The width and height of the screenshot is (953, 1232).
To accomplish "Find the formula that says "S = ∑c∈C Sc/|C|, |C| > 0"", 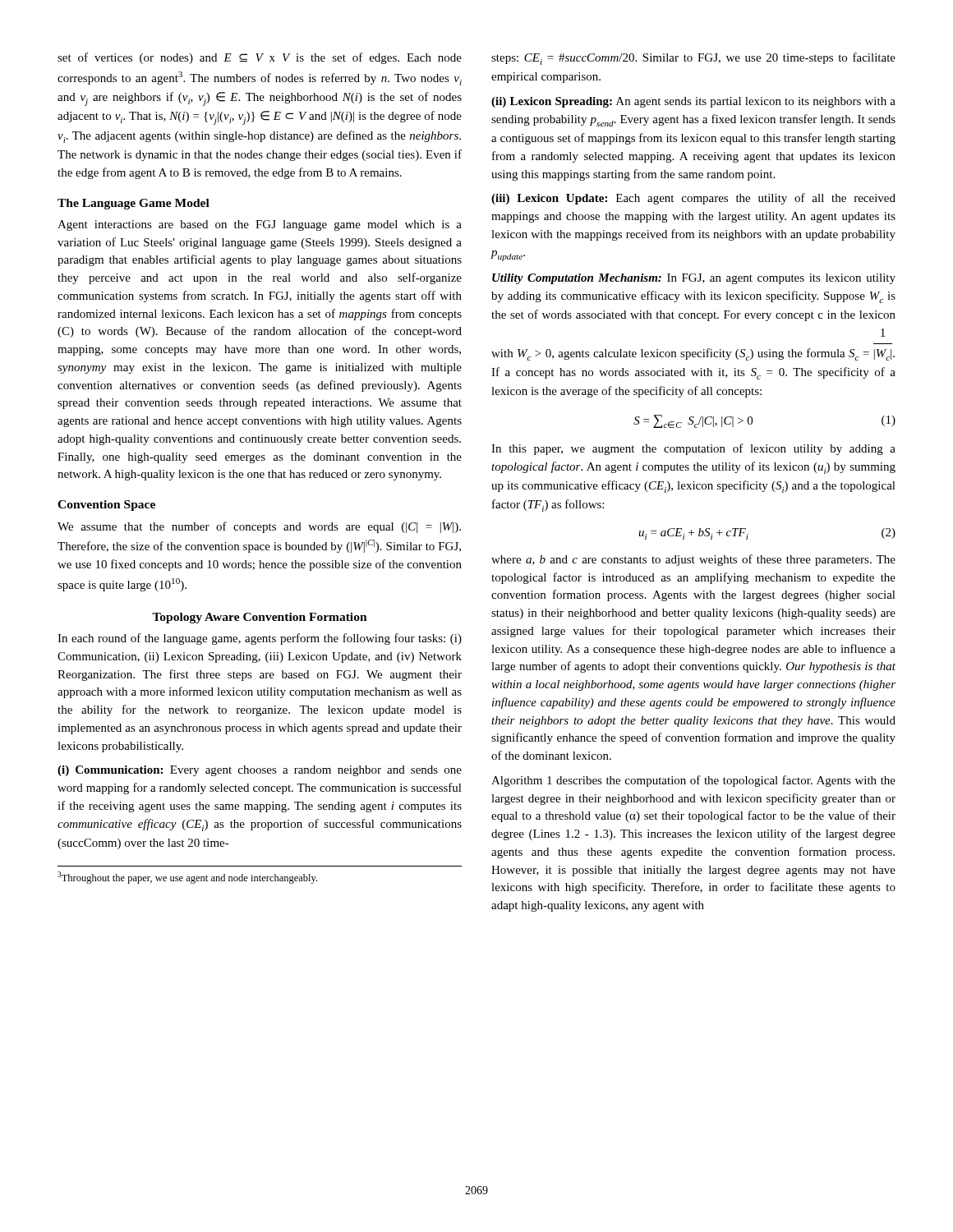I will 693,421.
